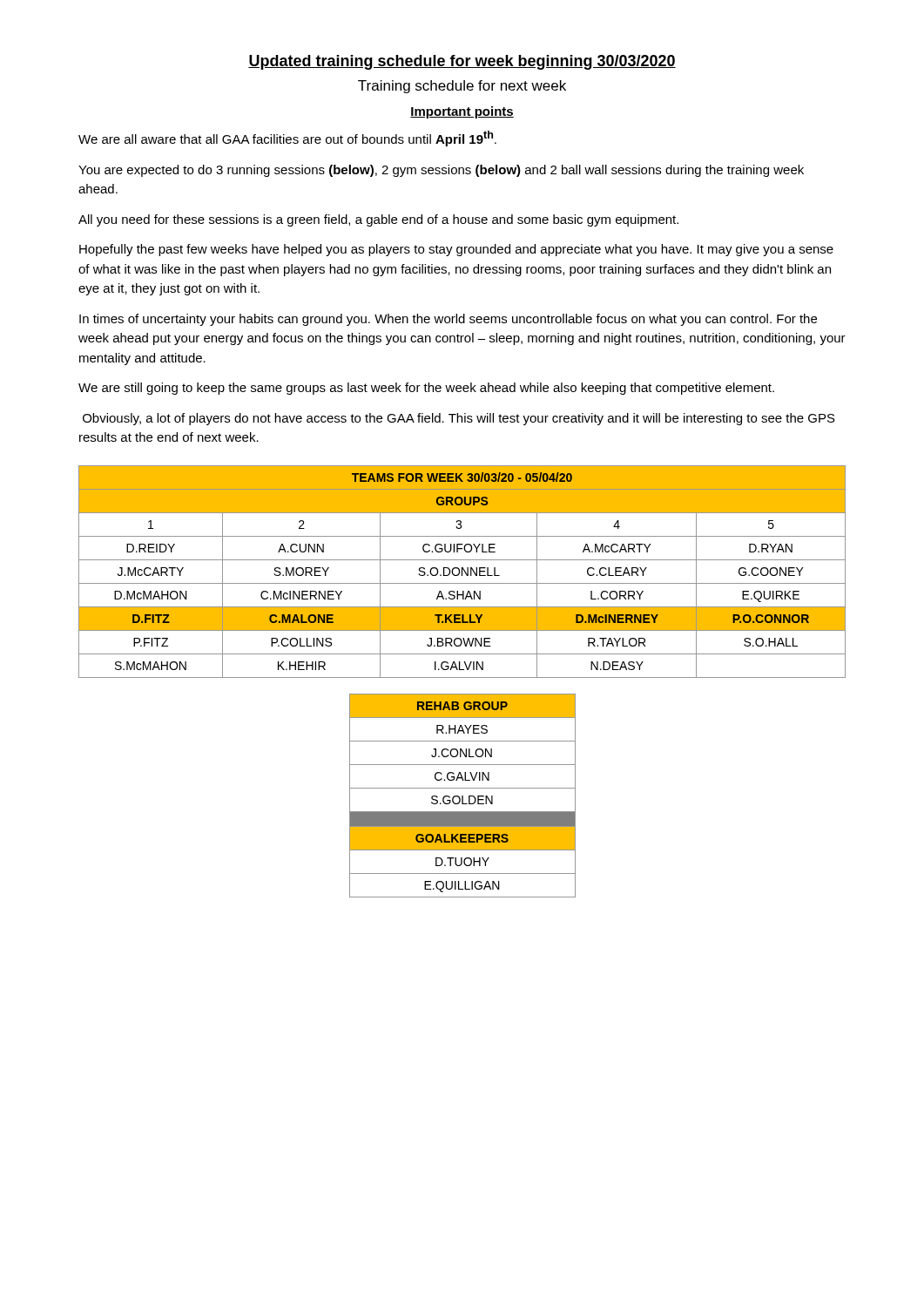
Task: Navigate to the block starting "We are all aware that all GAA"
Action: pyautogui.click(x=288, y=138)
